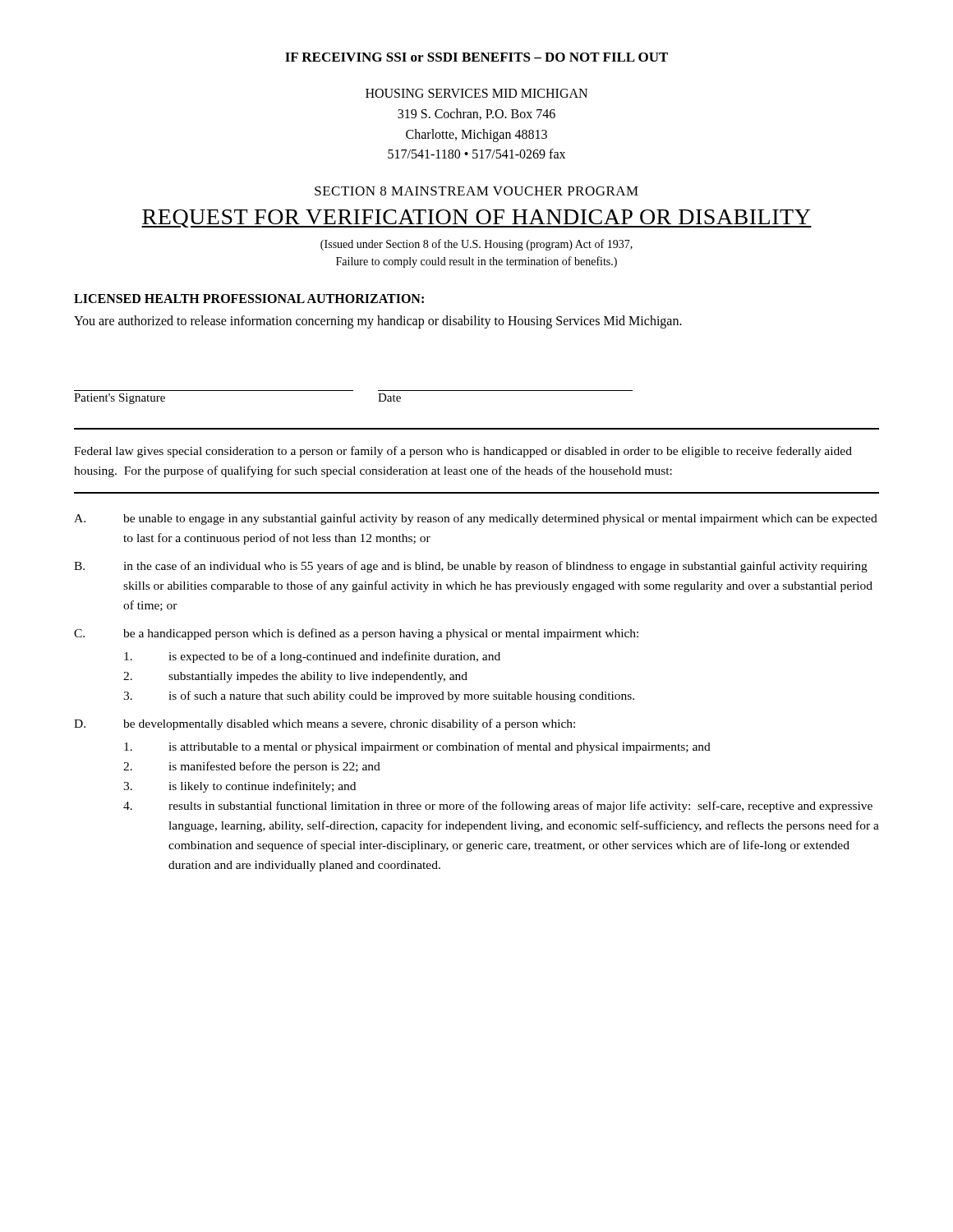
Task: Where is the passage that starts "You are authorized to release information concerning my"?
Action: [x=378, y=321]
